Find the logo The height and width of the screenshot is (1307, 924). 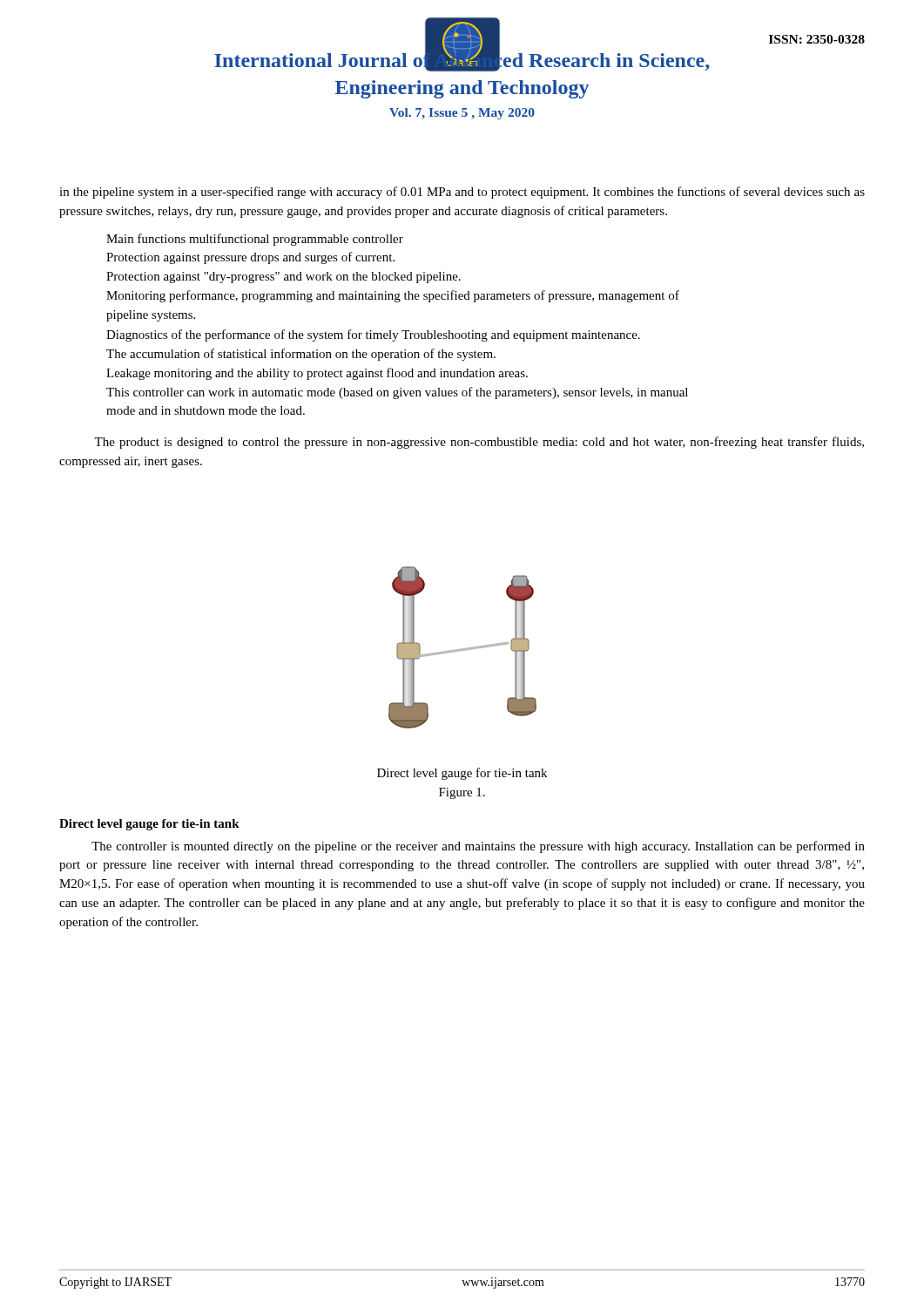tap(462, 46)
